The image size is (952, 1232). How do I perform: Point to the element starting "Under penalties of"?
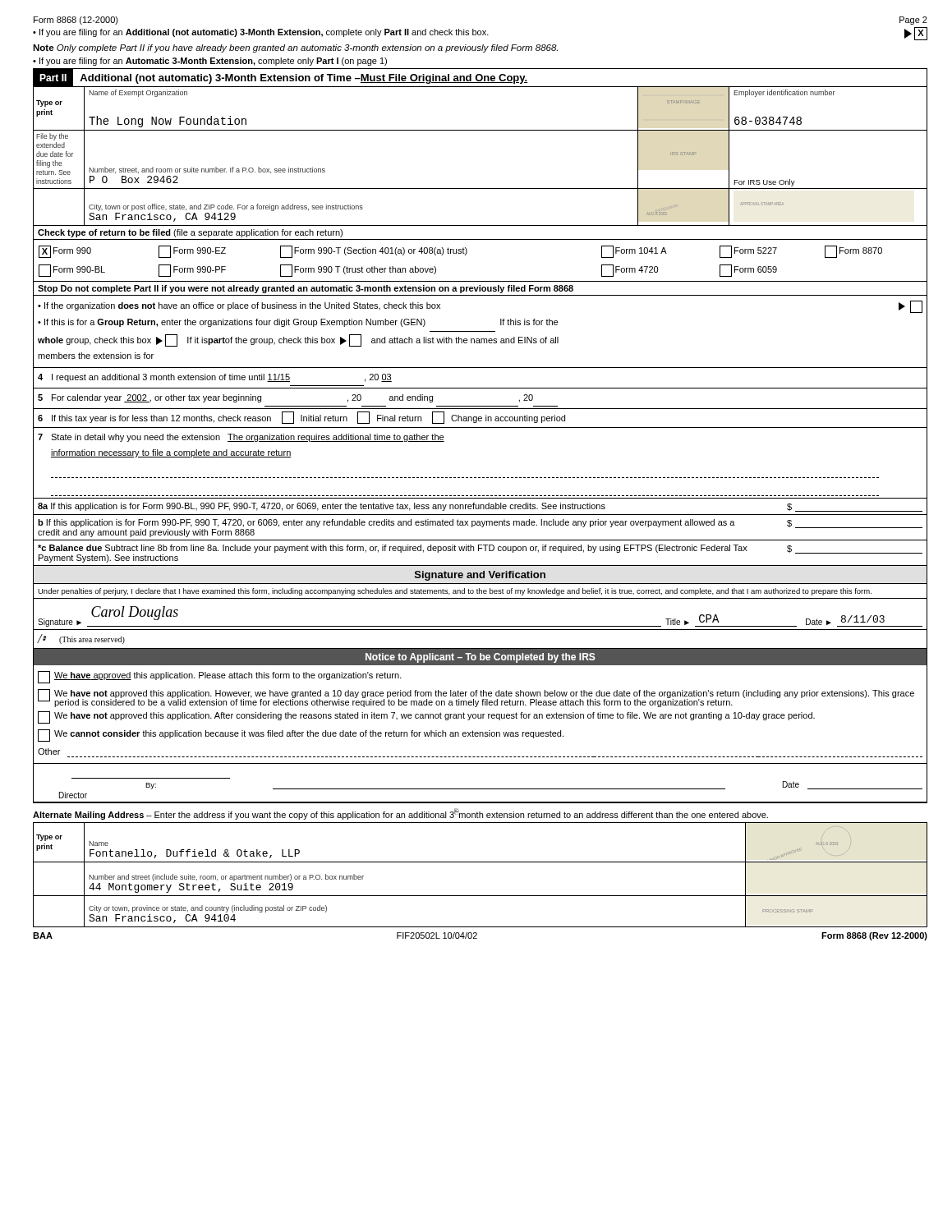click(455, 591)
